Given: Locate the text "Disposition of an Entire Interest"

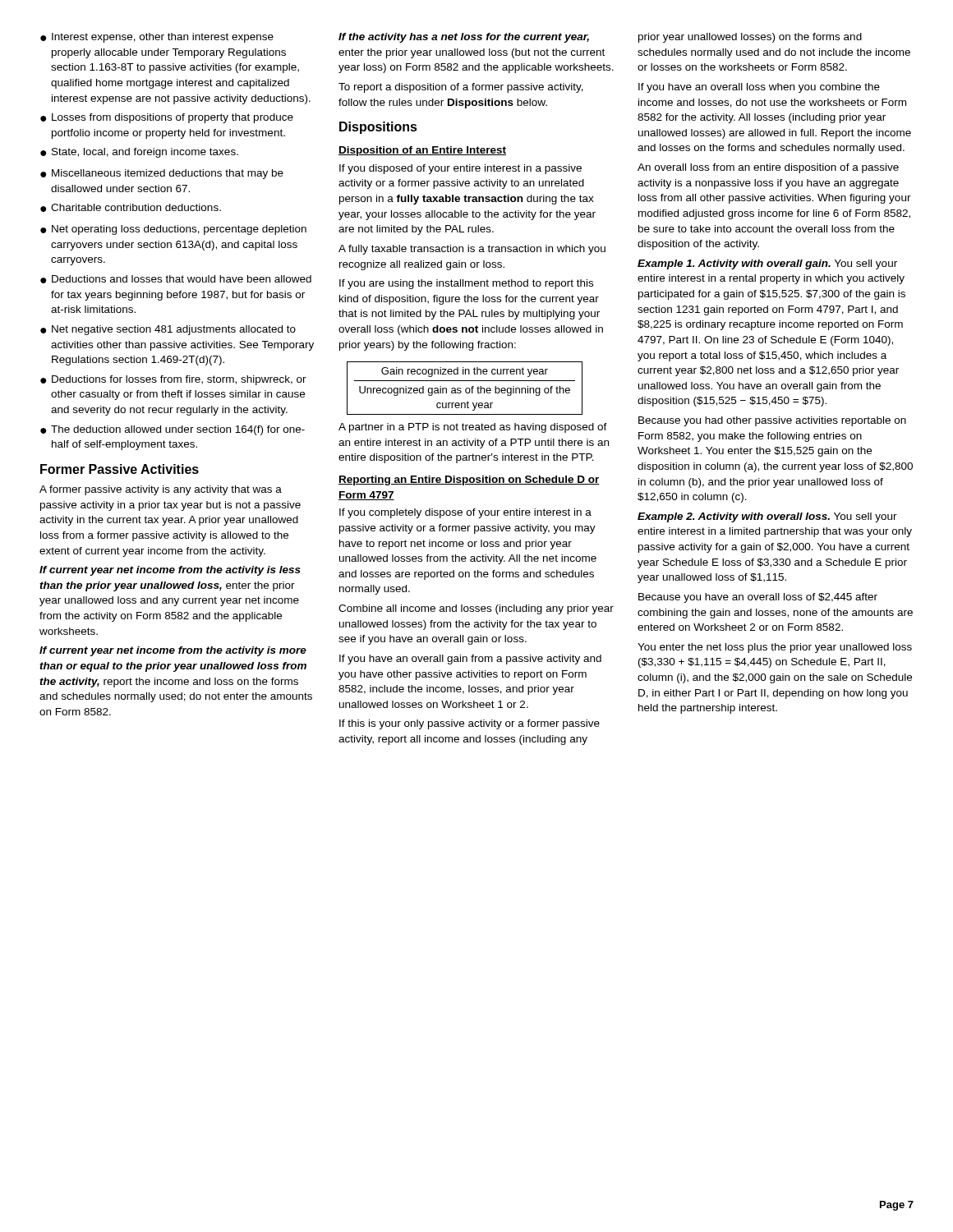Looking at the screenshot, I should click(476, 151).
